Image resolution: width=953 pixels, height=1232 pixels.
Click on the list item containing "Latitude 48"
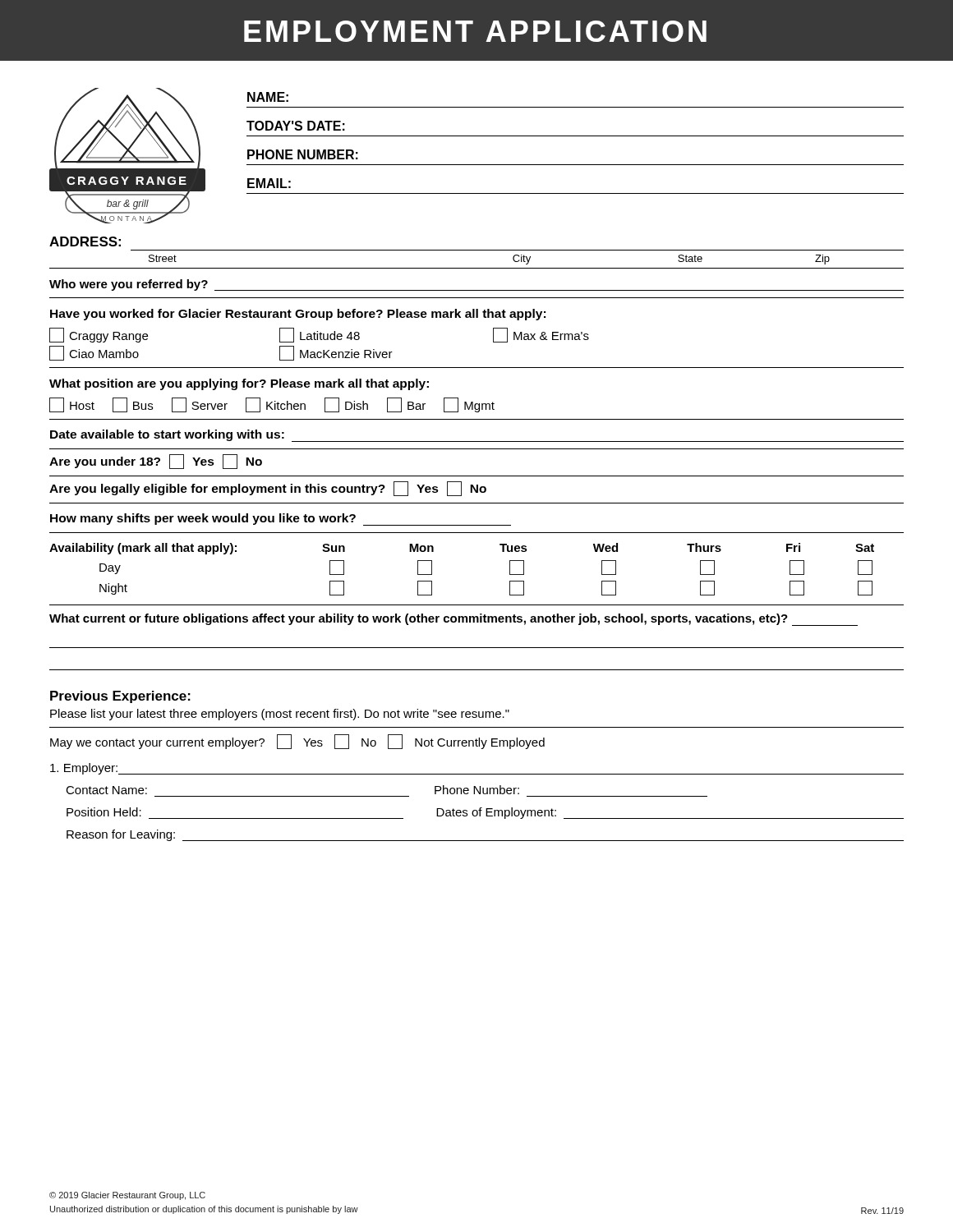320,335
